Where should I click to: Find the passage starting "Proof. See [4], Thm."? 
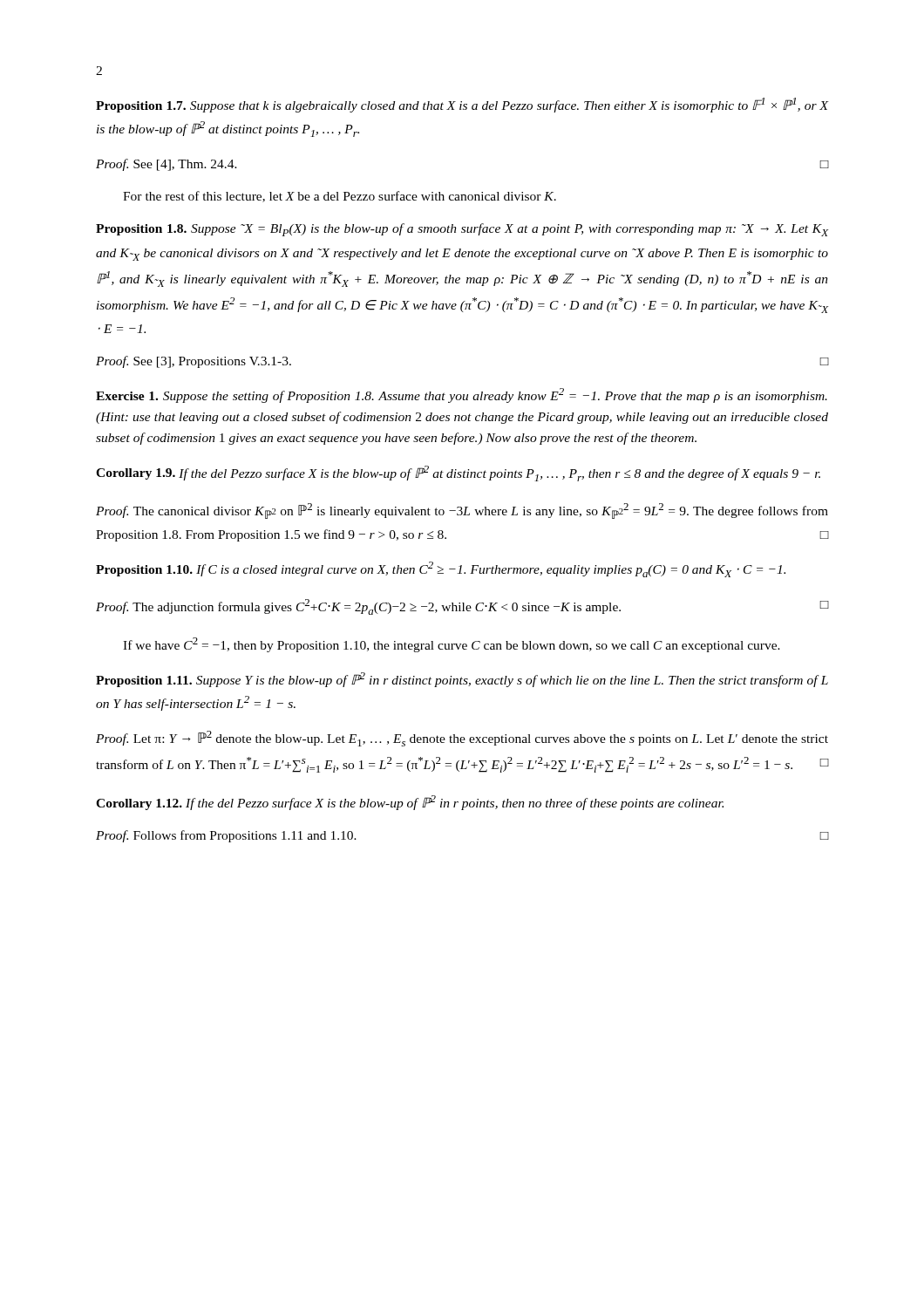pos(165,164)
